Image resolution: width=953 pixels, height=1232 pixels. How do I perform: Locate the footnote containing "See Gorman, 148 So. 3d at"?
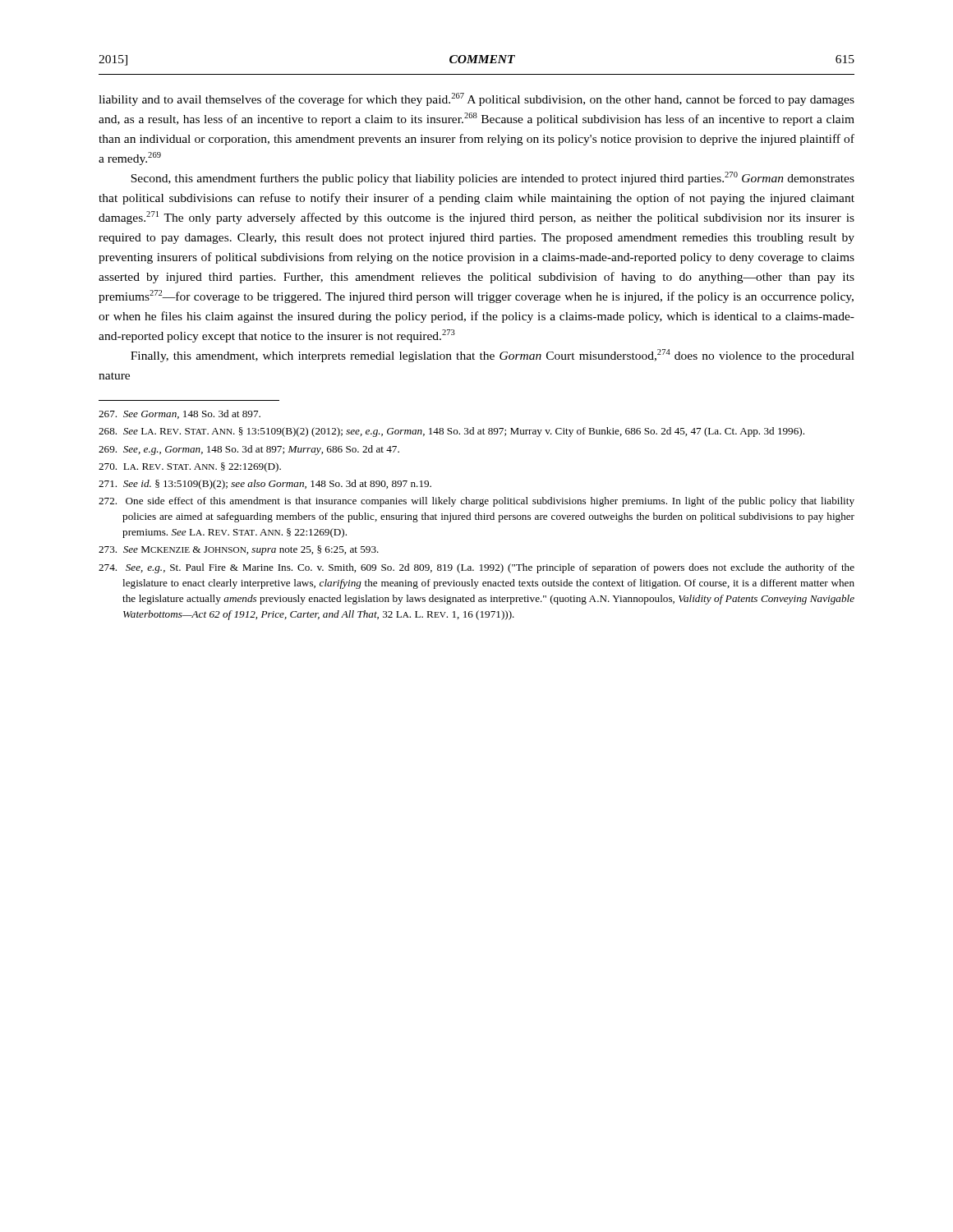pyautogui.click(x=180, y=414)
